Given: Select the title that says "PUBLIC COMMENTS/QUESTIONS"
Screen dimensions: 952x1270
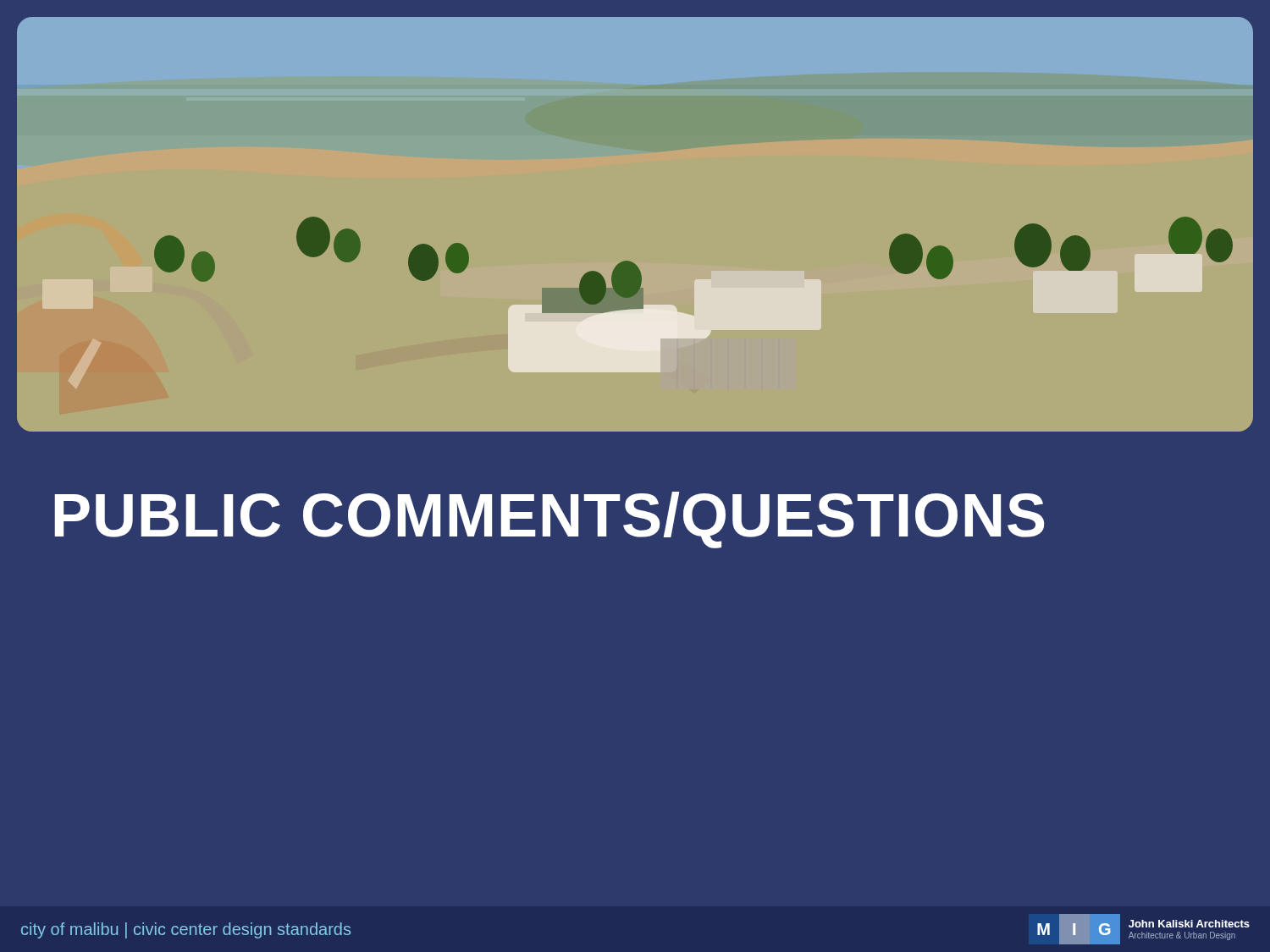Looking at the screenshot, I should point(549,516).
